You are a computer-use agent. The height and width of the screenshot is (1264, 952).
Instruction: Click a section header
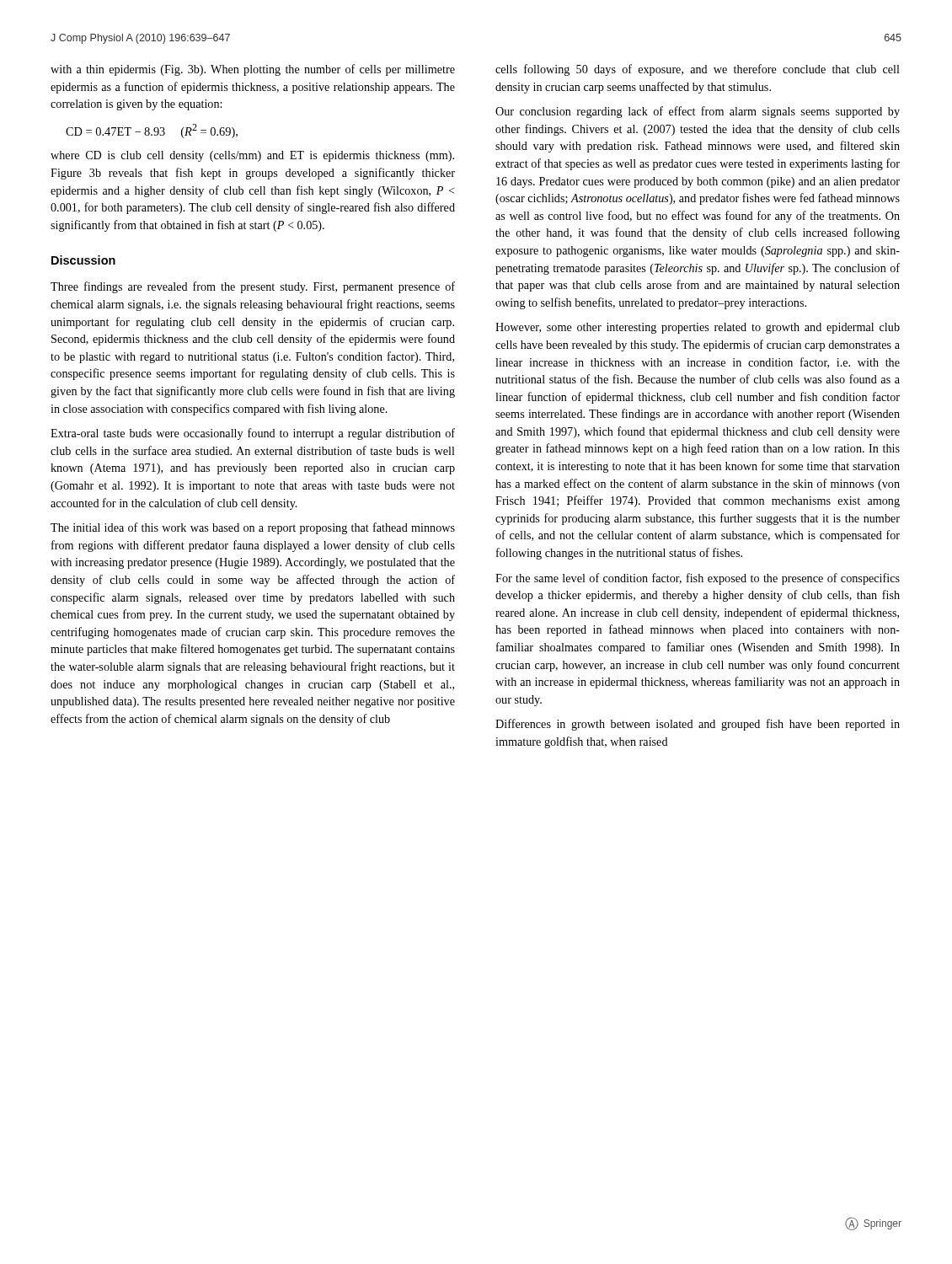83,261
